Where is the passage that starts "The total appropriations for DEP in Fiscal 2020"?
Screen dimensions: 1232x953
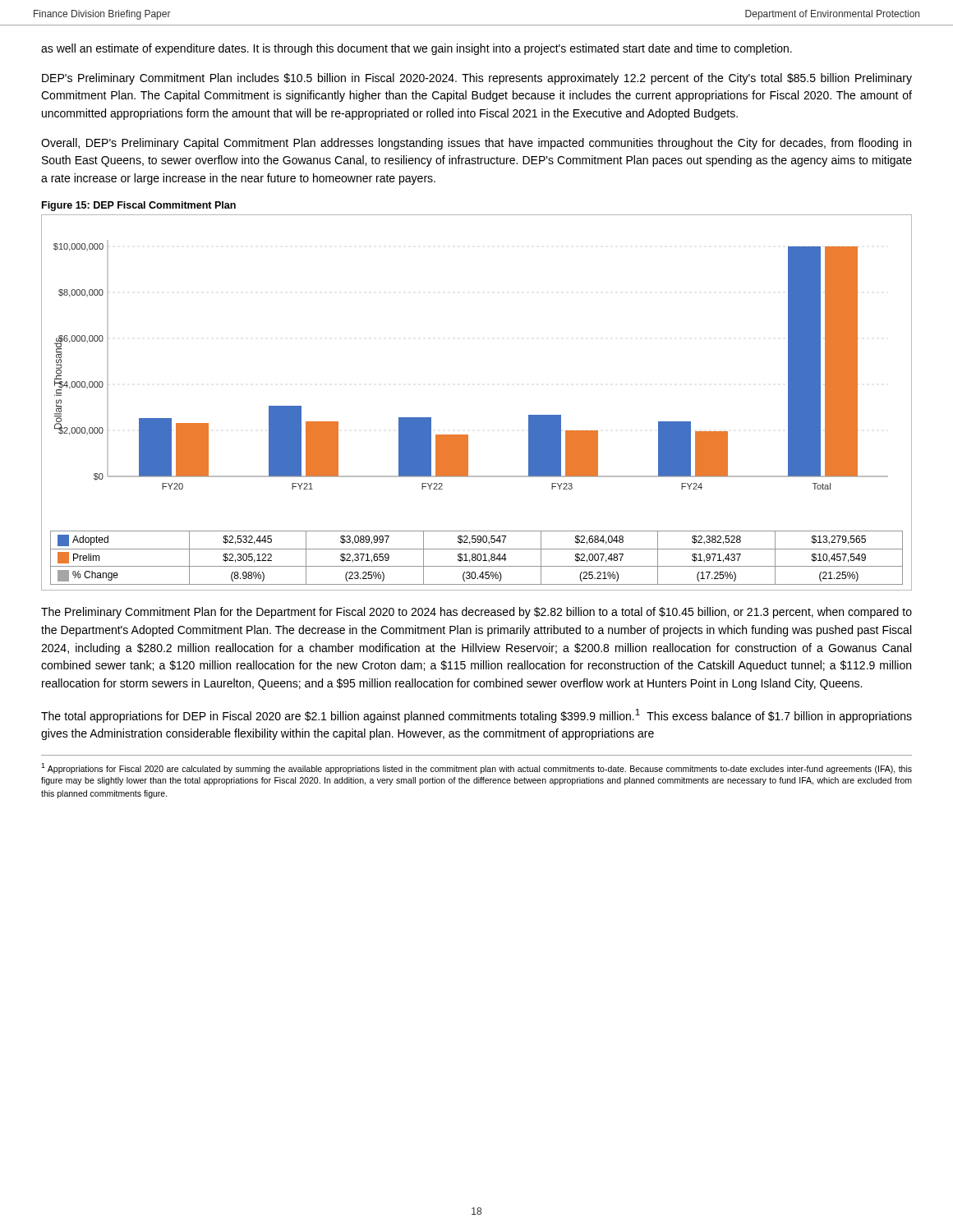click(x=476, y=723)
